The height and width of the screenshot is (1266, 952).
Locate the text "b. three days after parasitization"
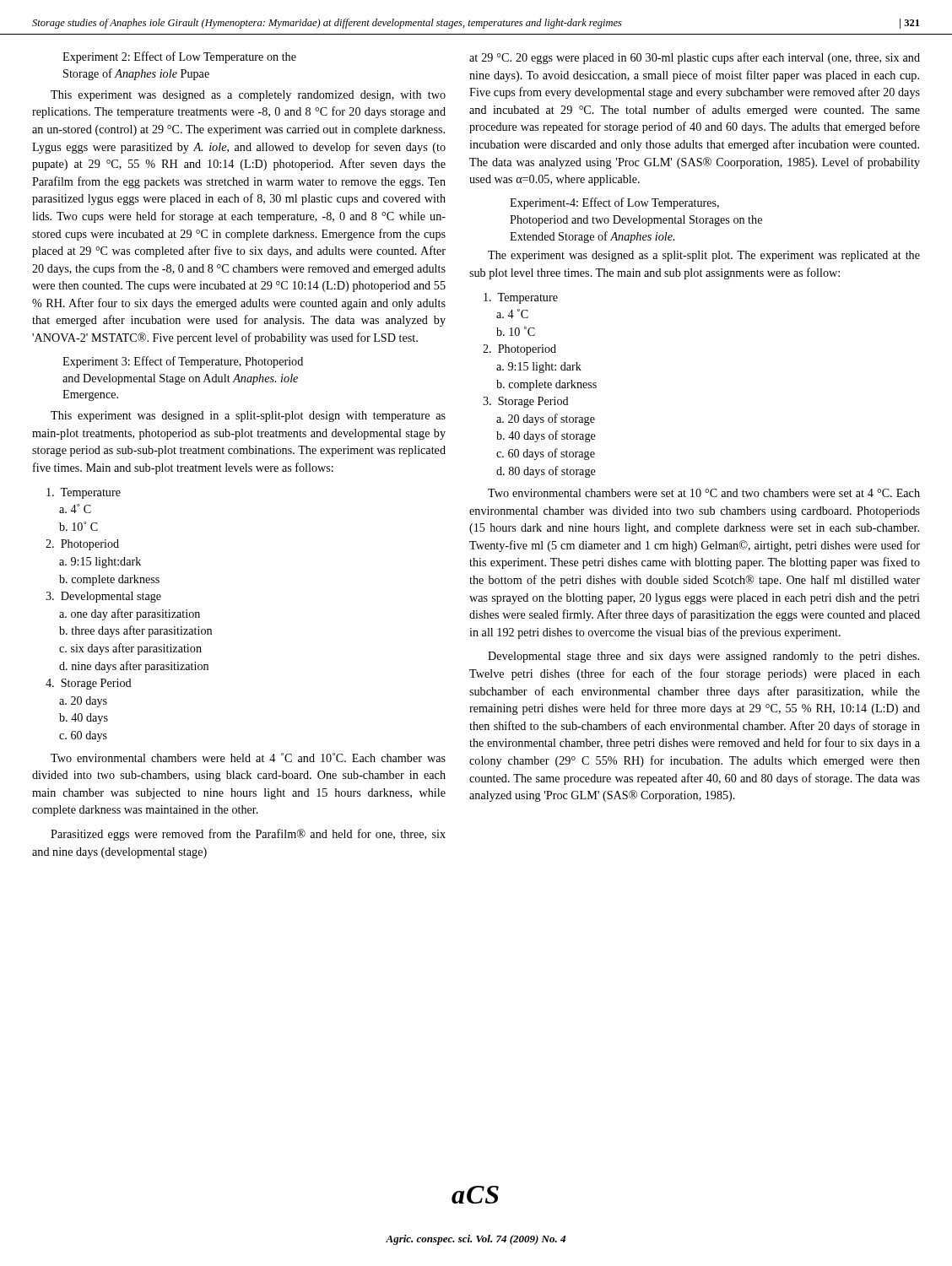coord(136,631)
